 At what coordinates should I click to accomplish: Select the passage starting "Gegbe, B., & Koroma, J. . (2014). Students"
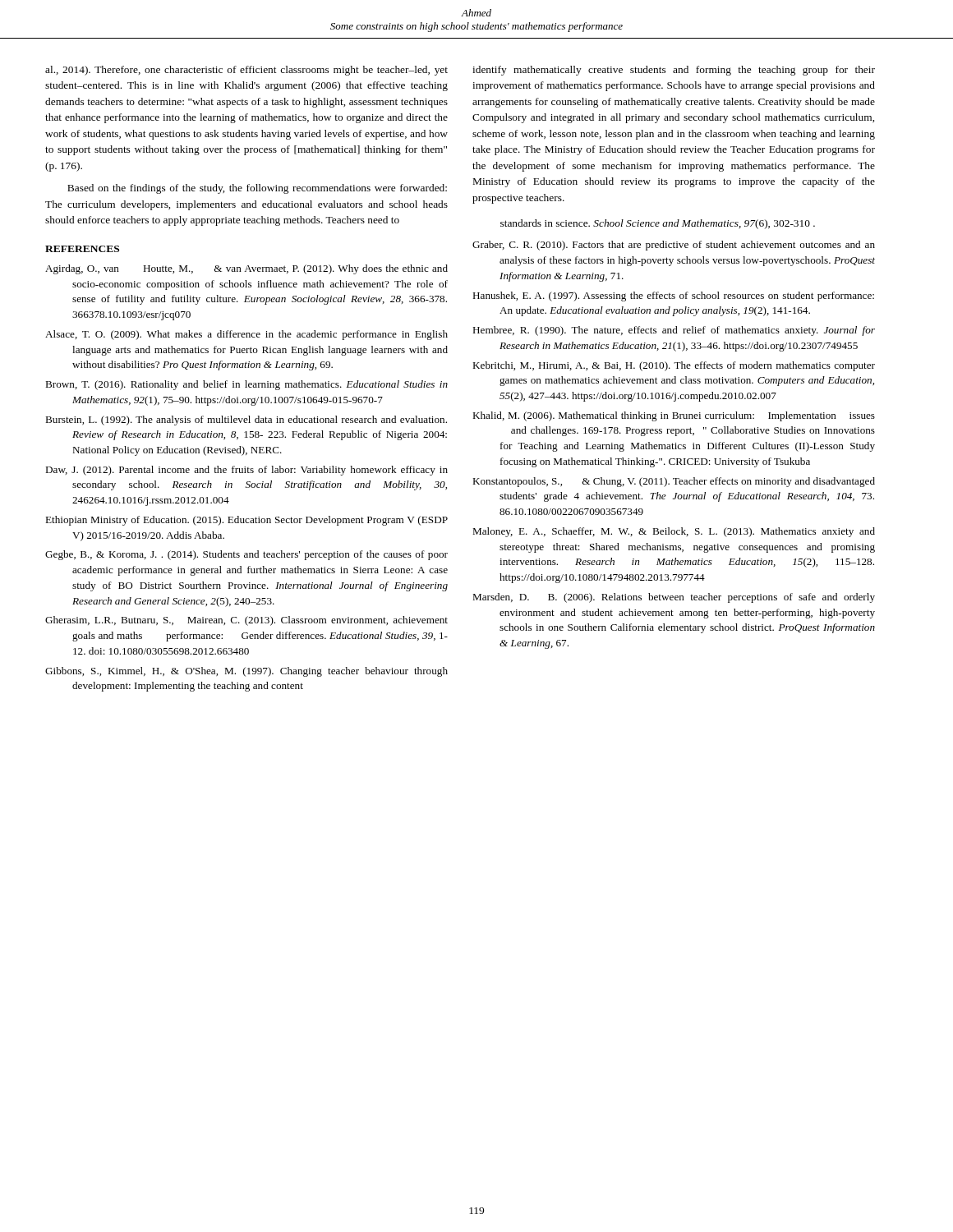point(246,578)
